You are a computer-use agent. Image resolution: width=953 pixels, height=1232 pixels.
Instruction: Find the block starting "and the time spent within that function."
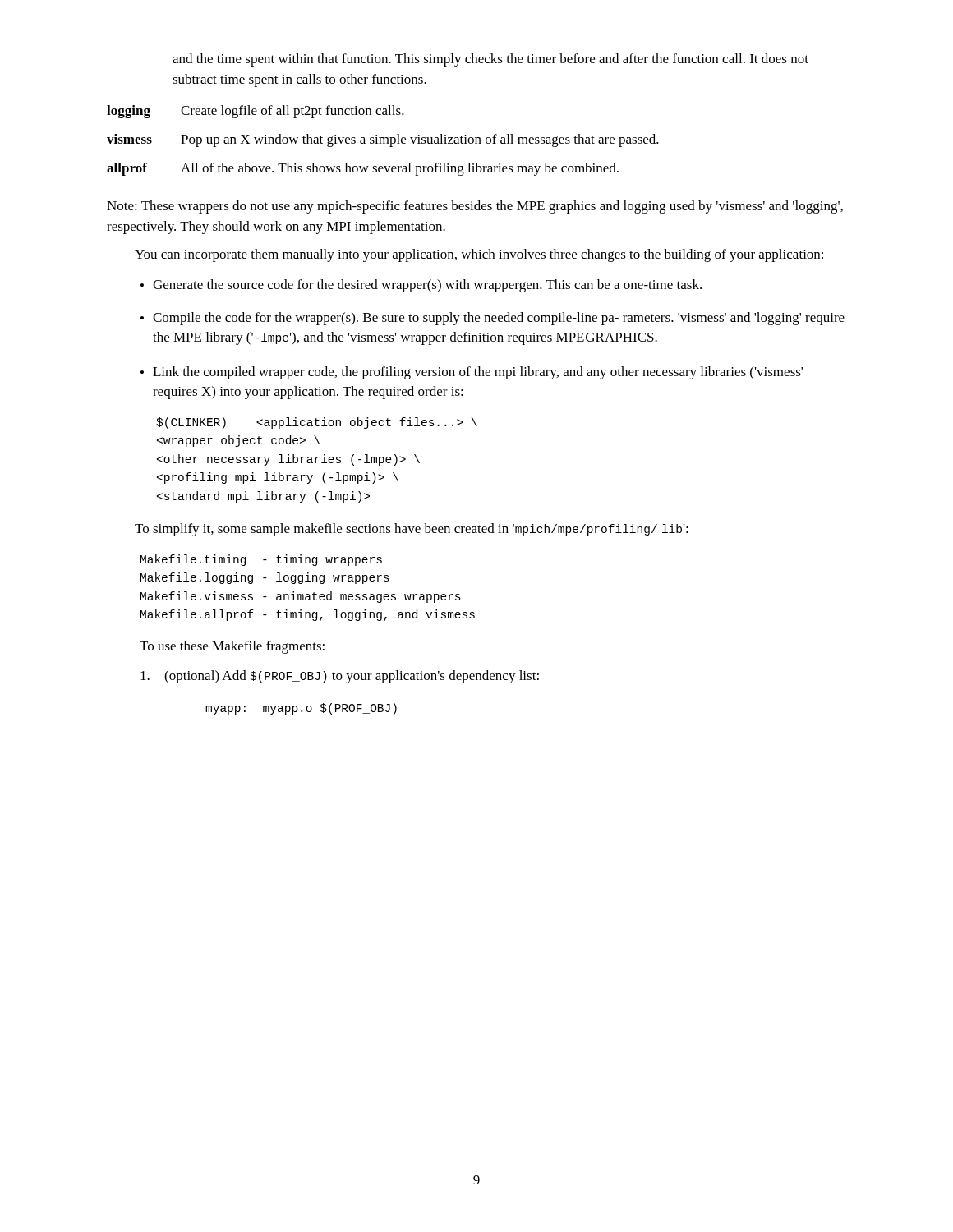490,69
